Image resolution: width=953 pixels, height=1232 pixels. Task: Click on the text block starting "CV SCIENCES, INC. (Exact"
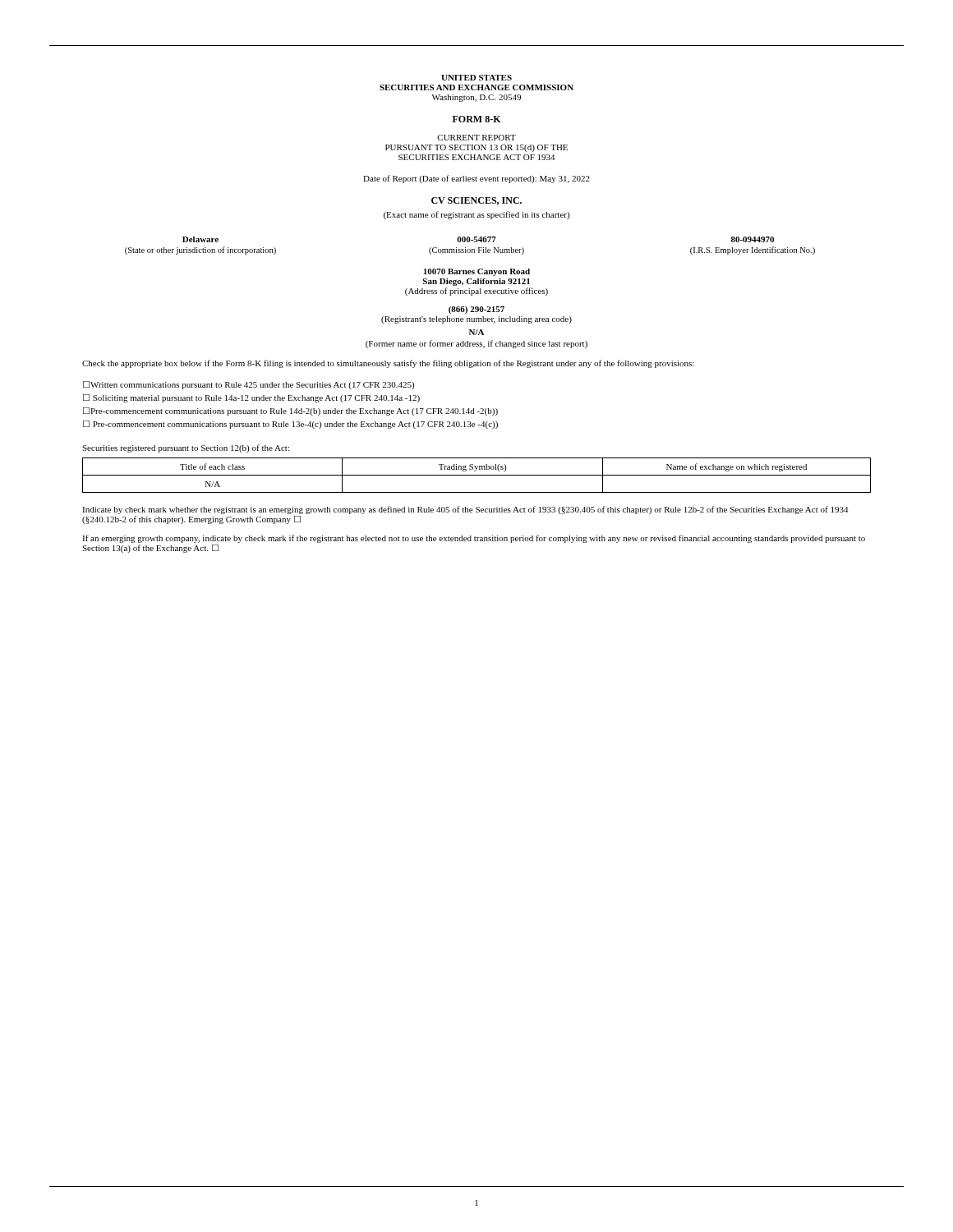pyautogui.click(x=476, y=207)
